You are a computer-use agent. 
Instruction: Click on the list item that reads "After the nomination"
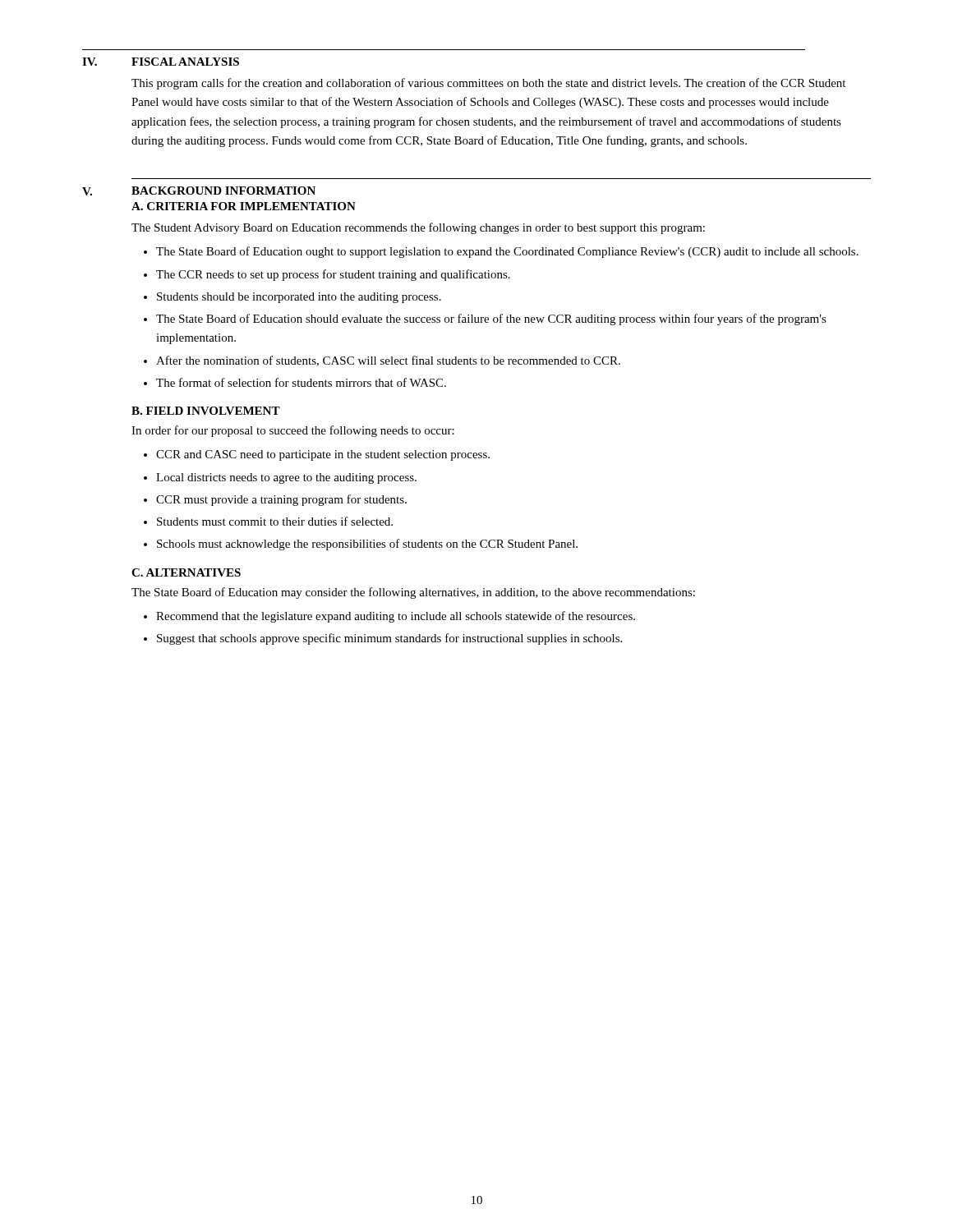point(388,360)
